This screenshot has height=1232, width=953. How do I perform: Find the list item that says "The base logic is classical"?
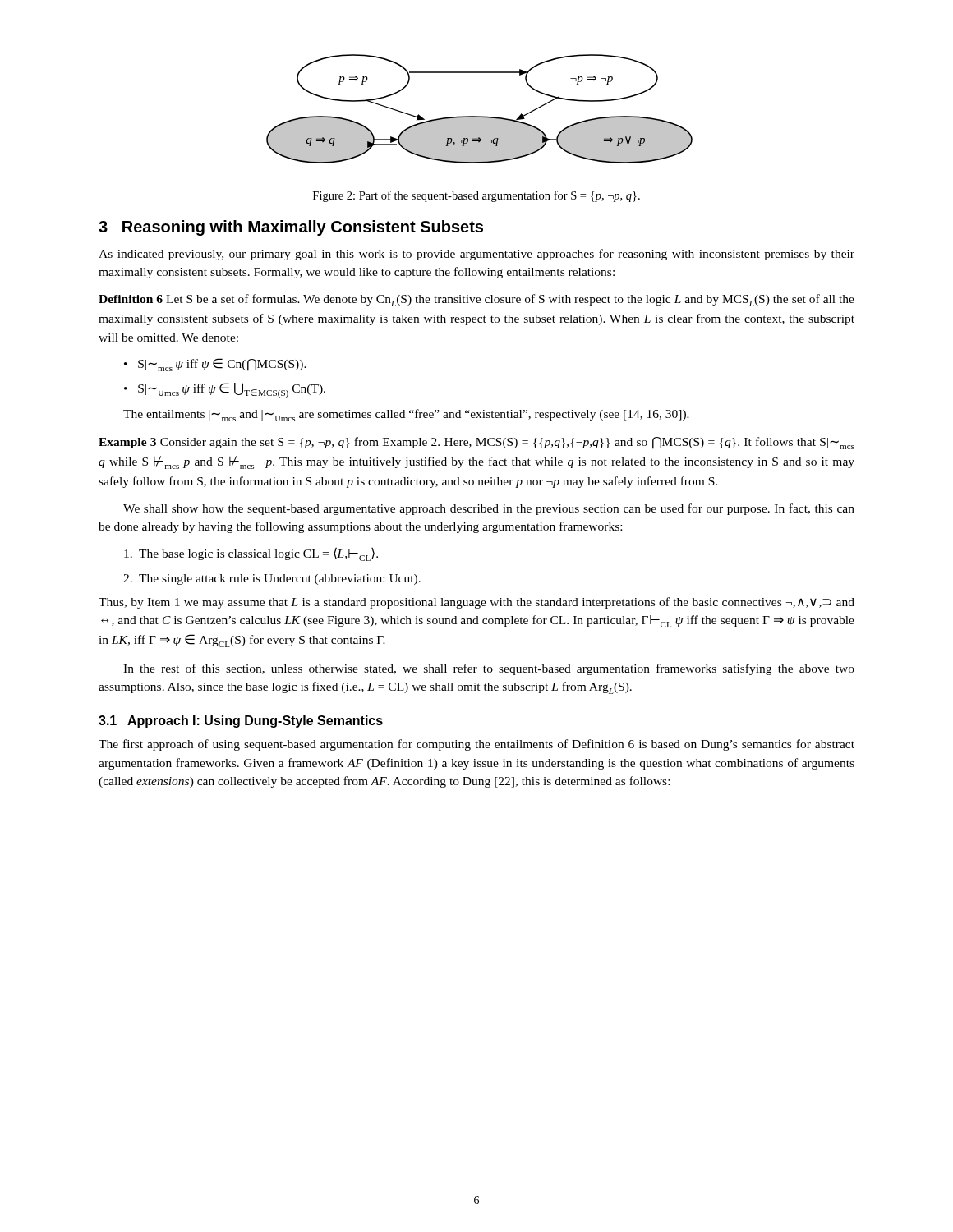coord(251,554)
